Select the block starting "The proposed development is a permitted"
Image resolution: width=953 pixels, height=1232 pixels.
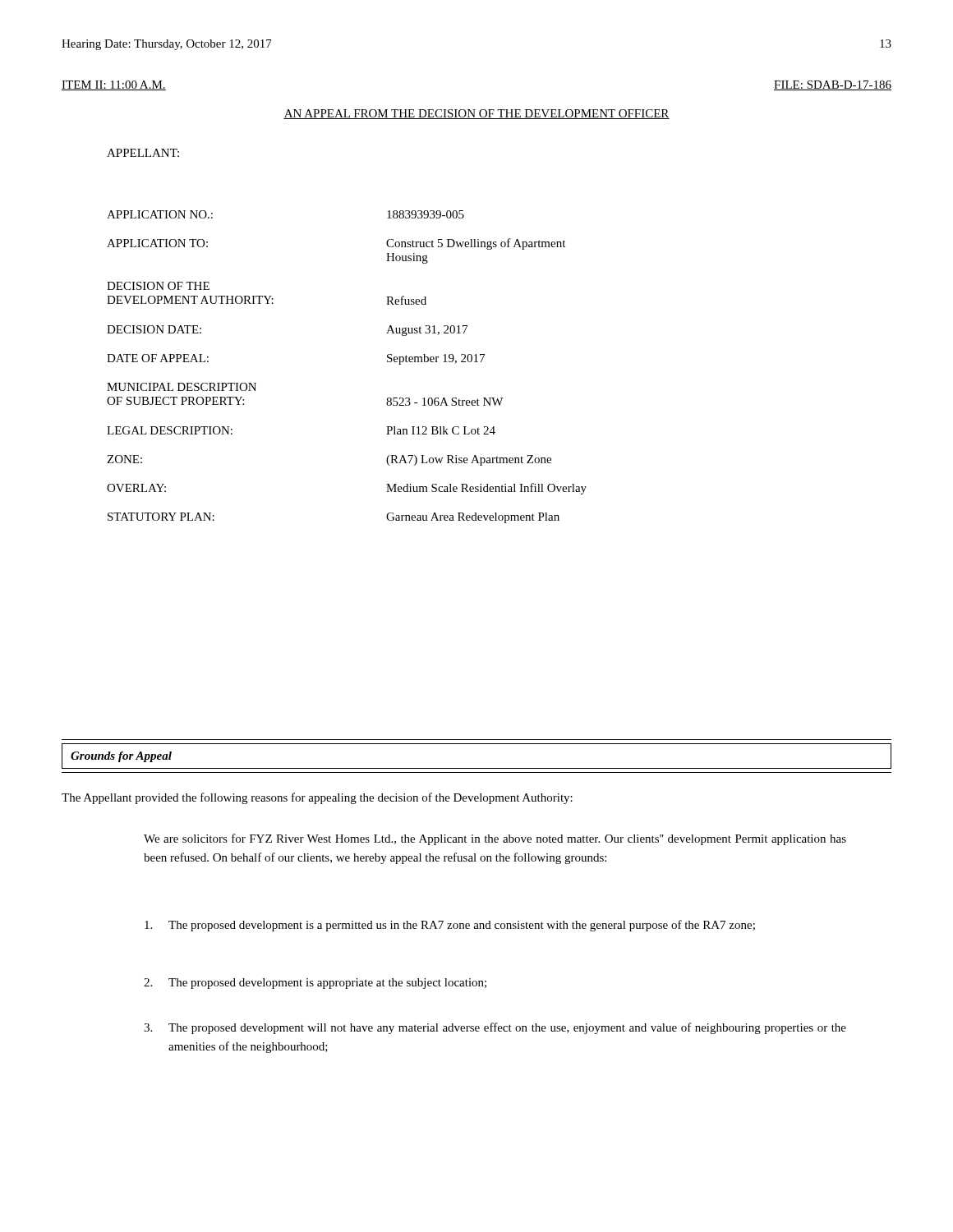pyautogui.click(x=495, y=925)
